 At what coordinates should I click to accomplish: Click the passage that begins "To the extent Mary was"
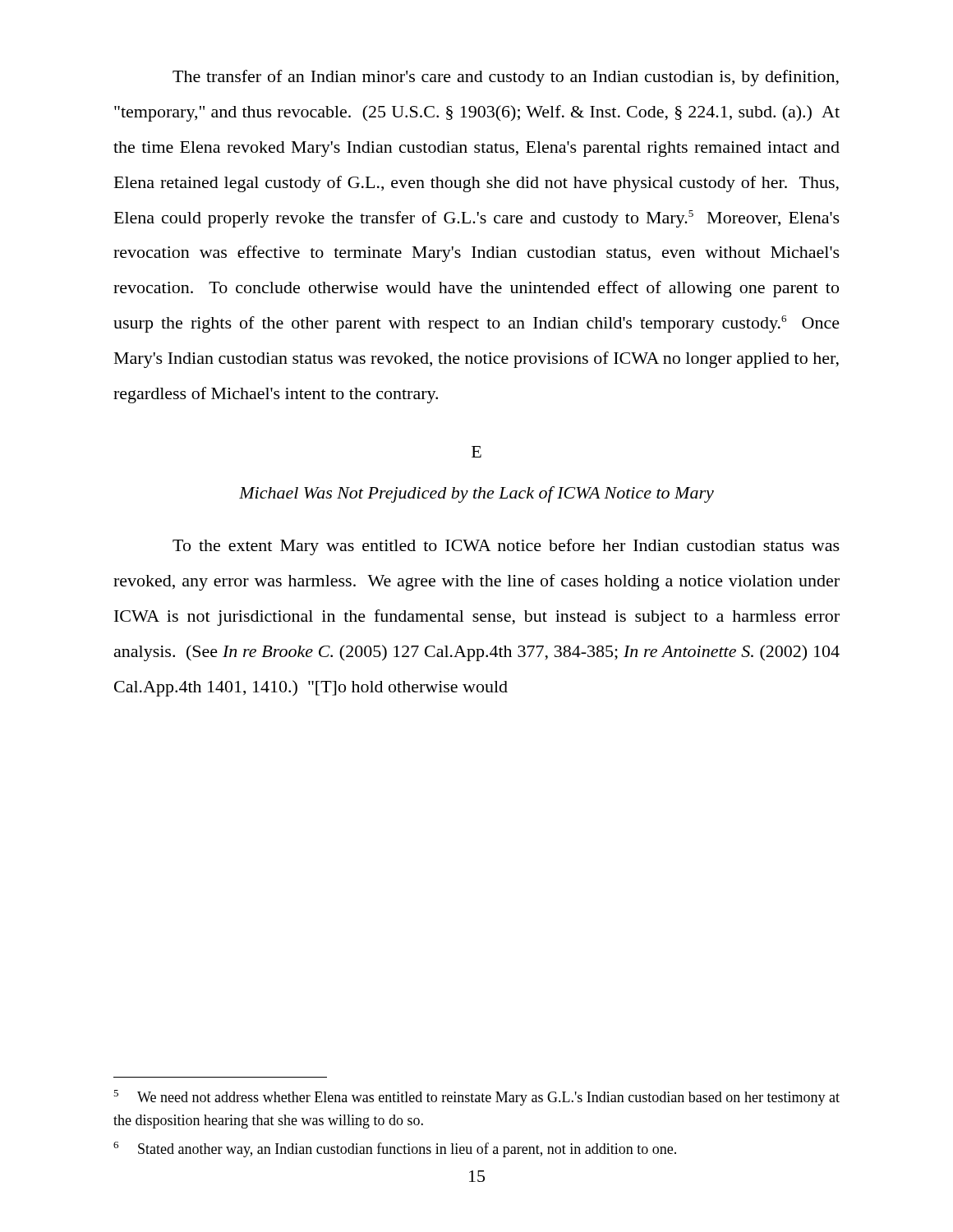click(x=476, y=615)
